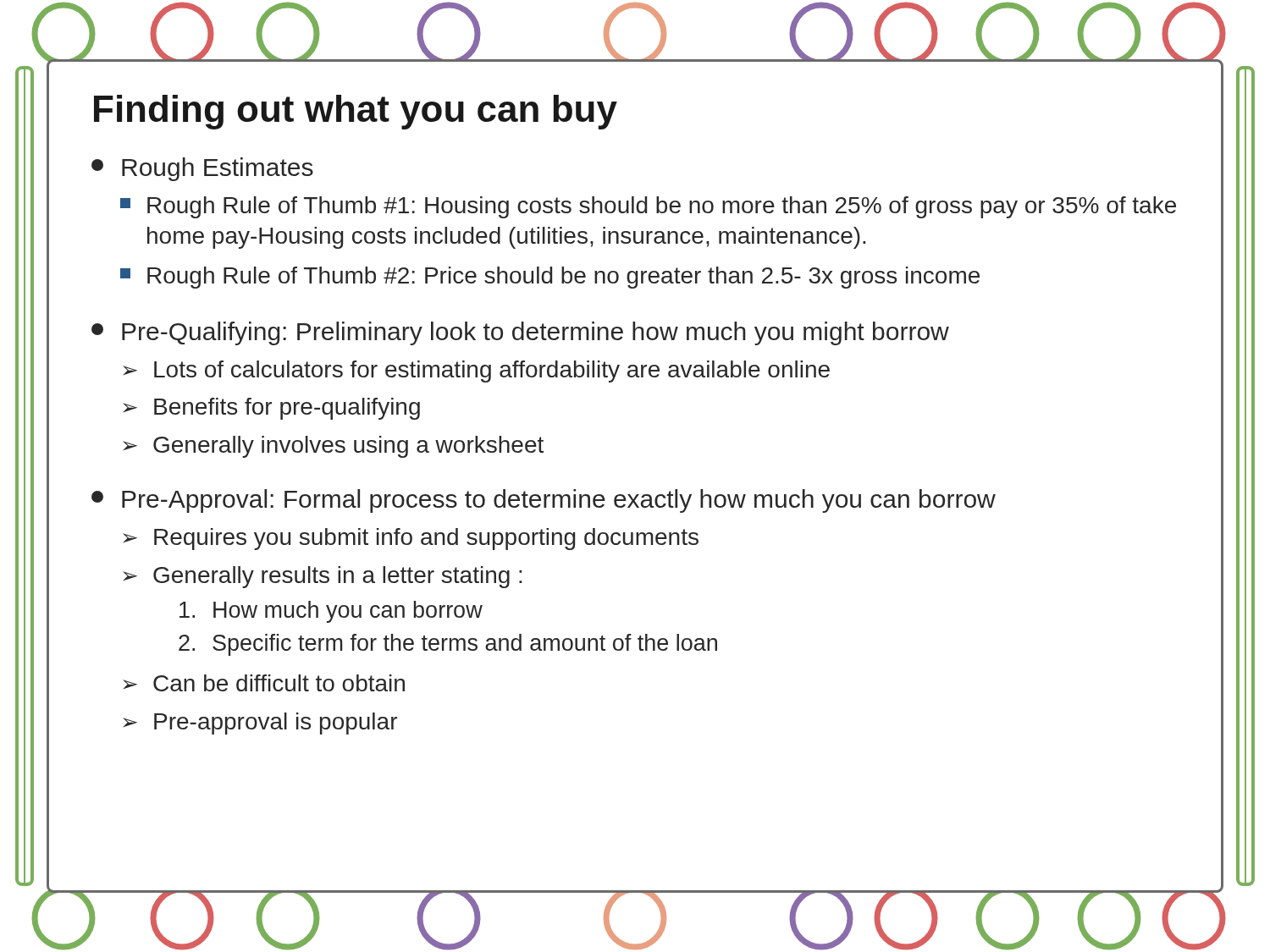Select the region starting "Pre-Approval: Formal process to determine exactly how much"
This screenshot has height=952, width=1270.
[544, 501]
